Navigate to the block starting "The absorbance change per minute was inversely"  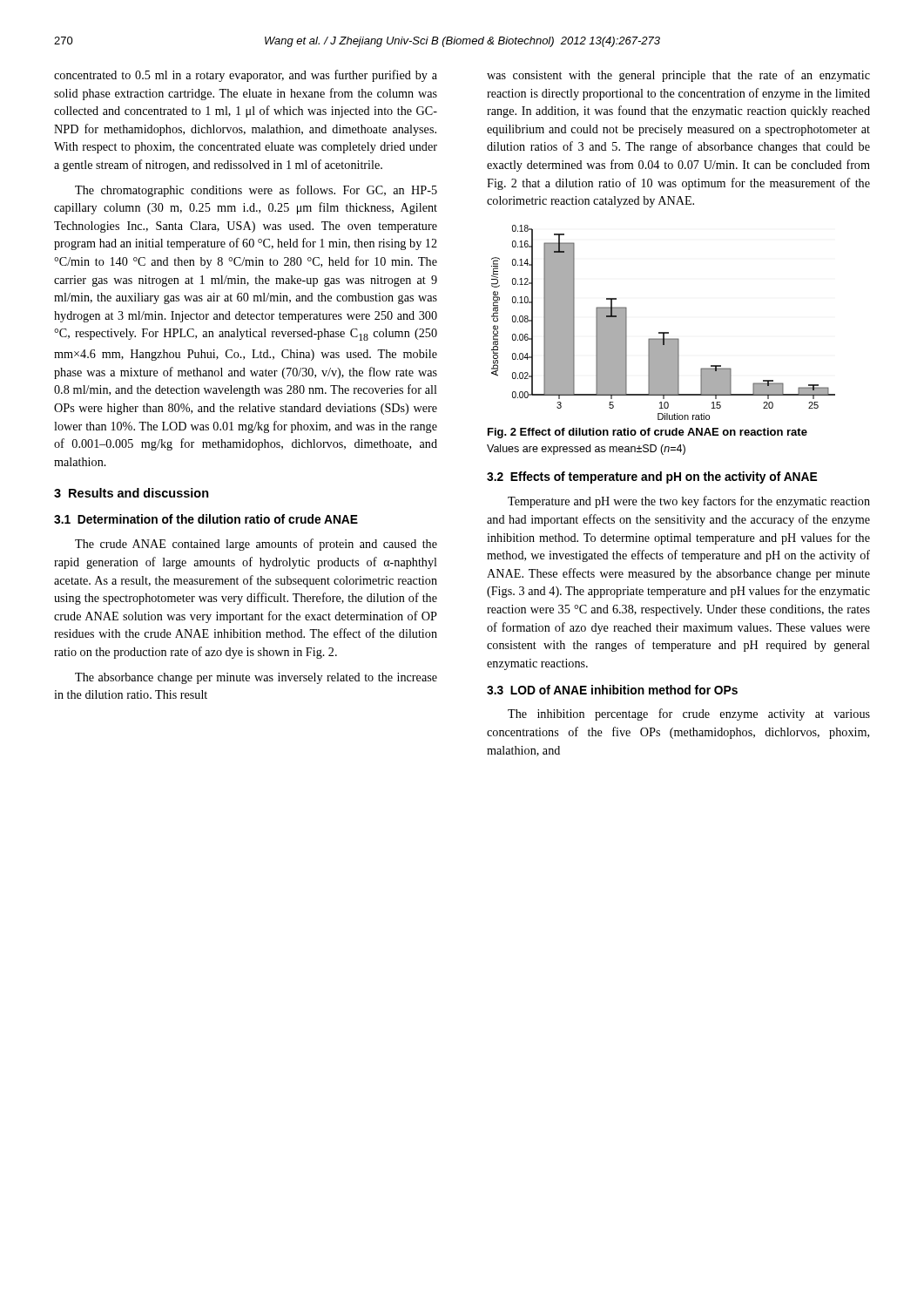pyautogui.click(x=246, y=686)
